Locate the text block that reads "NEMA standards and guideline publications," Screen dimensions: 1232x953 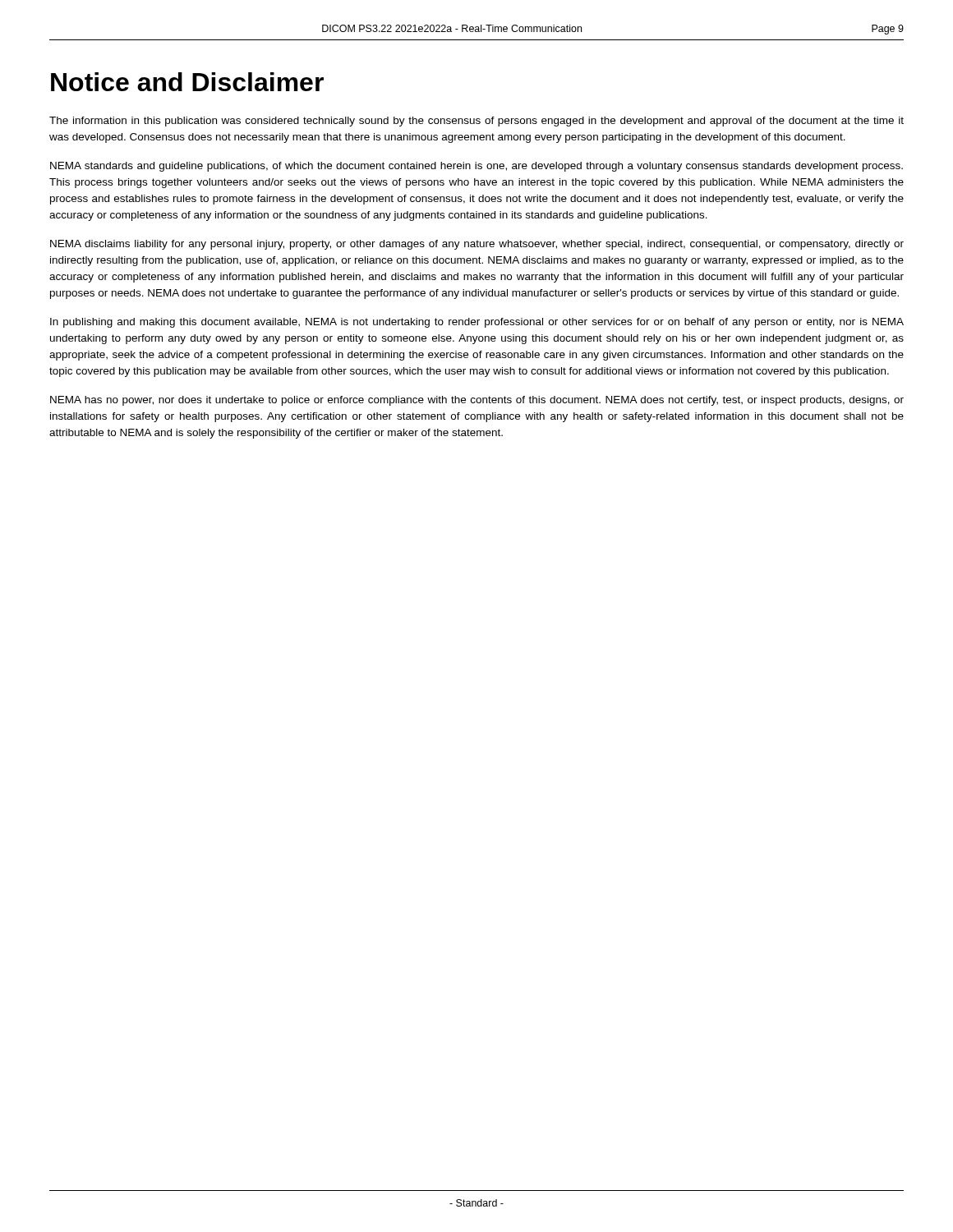[476, 190]
